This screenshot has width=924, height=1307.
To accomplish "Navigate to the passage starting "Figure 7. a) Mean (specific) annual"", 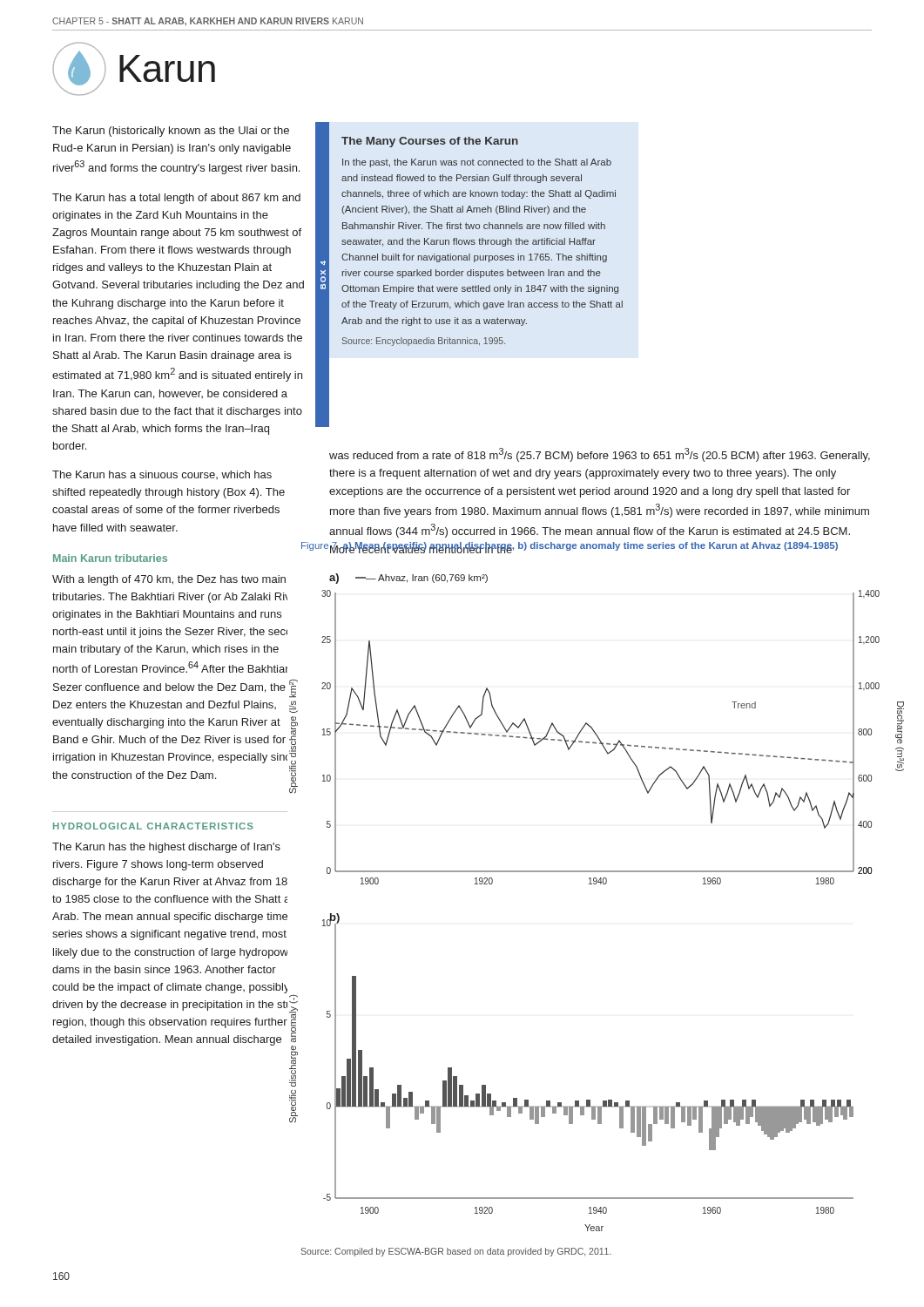I will click(x=569, y=545).
